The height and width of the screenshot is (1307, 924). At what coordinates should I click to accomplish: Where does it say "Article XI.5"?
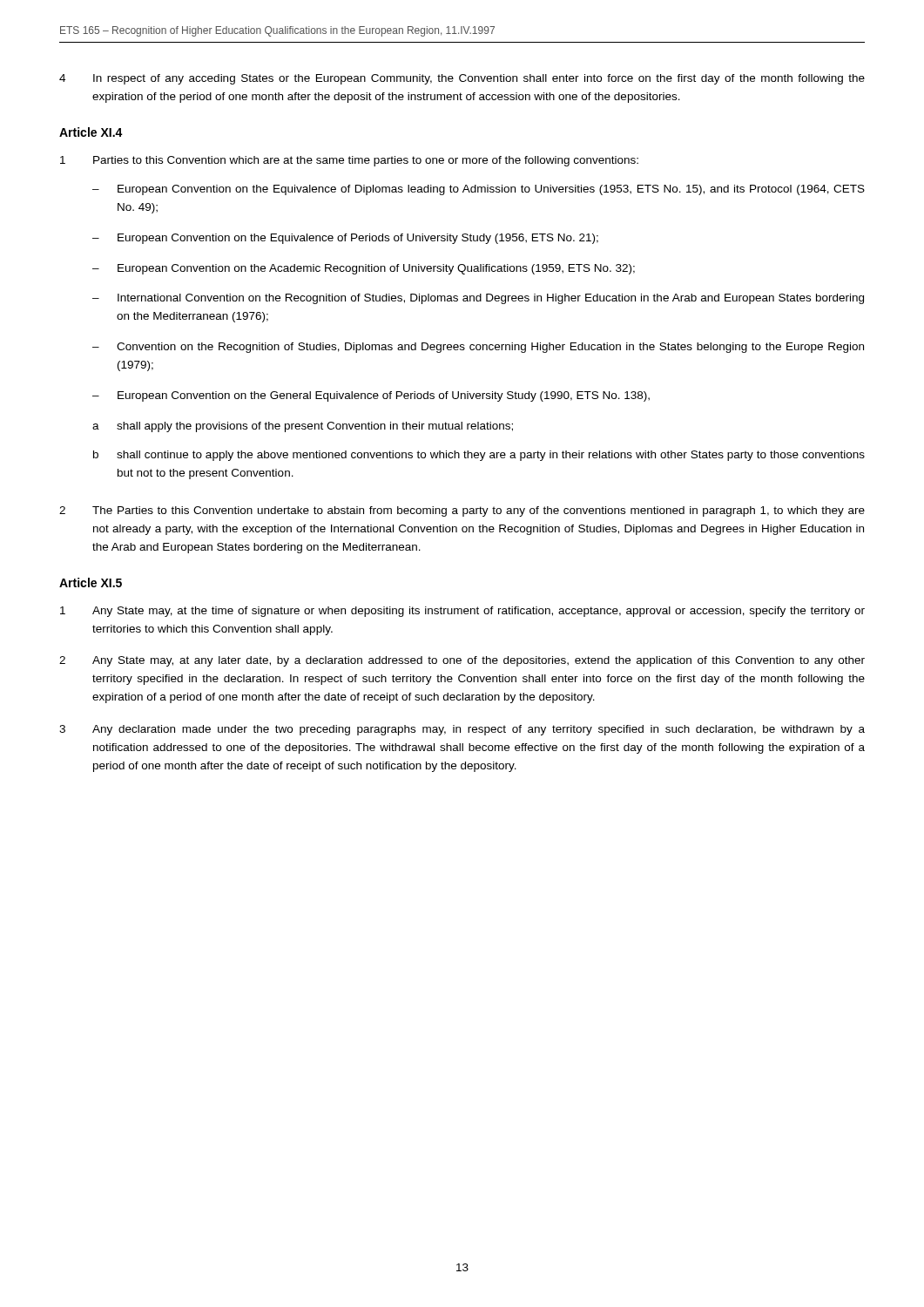91,583
